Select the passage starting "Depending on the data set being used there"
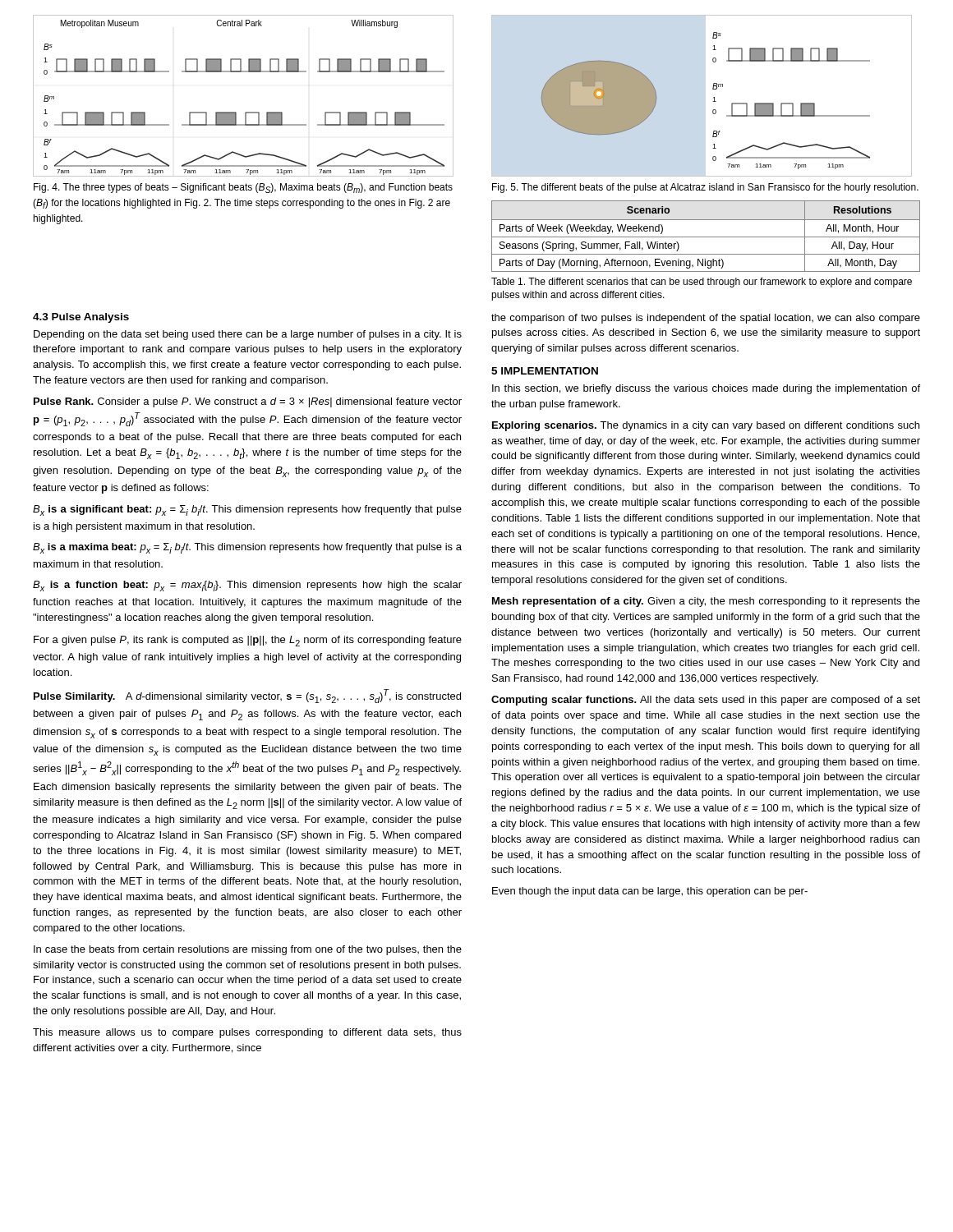 (247, 357)
